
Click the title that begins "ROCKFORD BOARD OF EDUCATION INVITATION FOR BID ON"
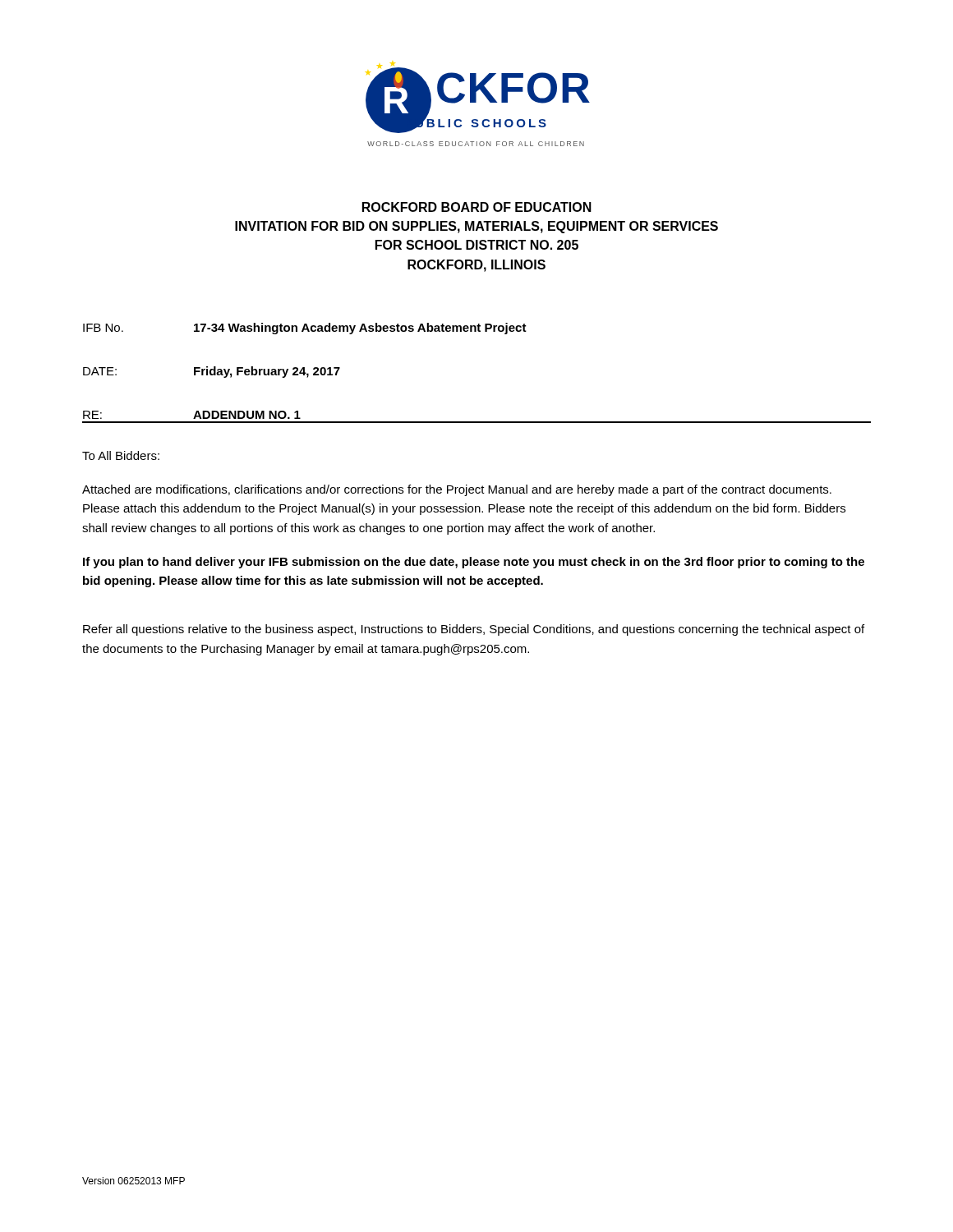(476, 236)
